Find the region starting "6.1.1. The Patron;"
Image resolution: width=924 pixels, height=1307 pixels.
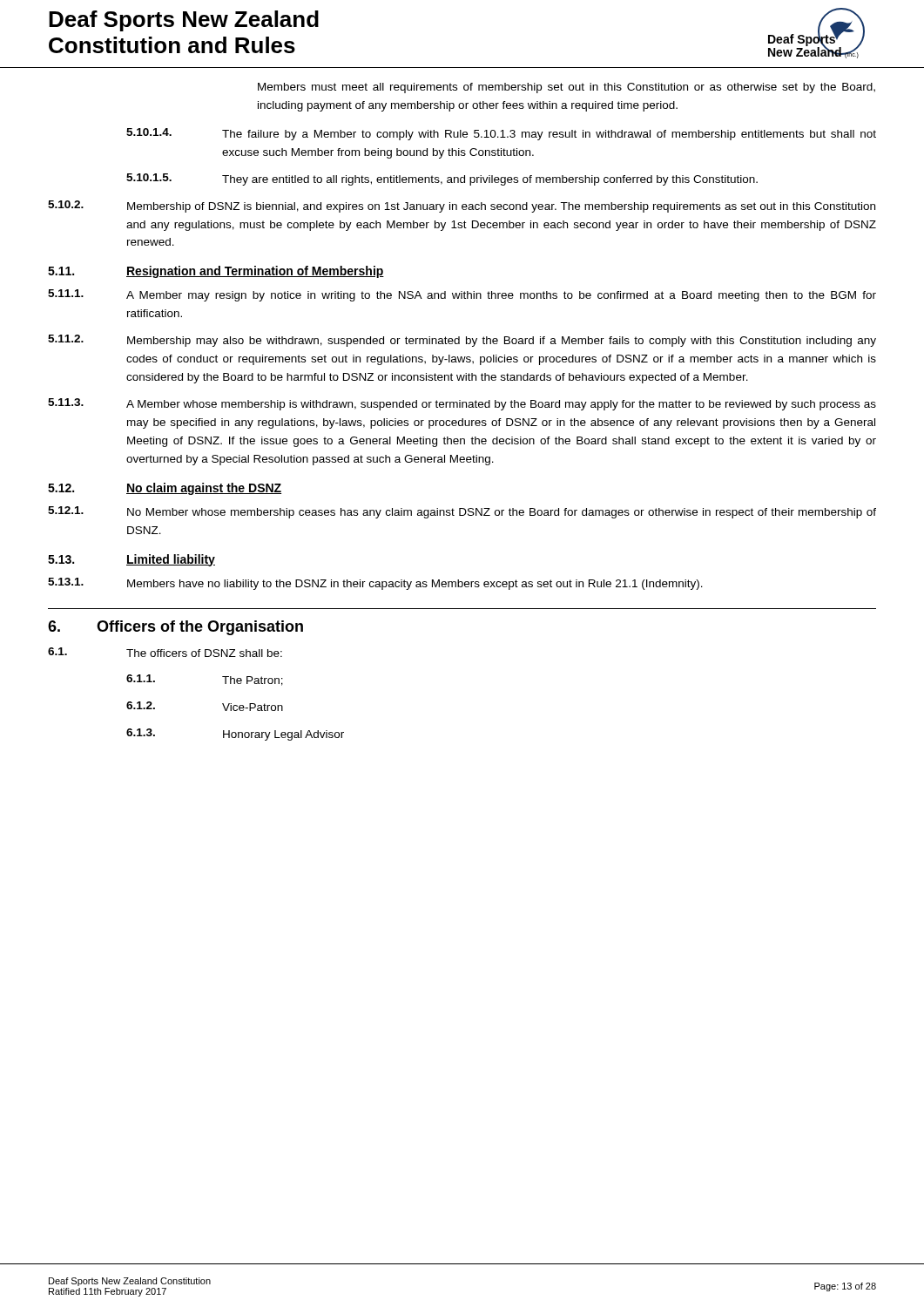tap(141, 680)
